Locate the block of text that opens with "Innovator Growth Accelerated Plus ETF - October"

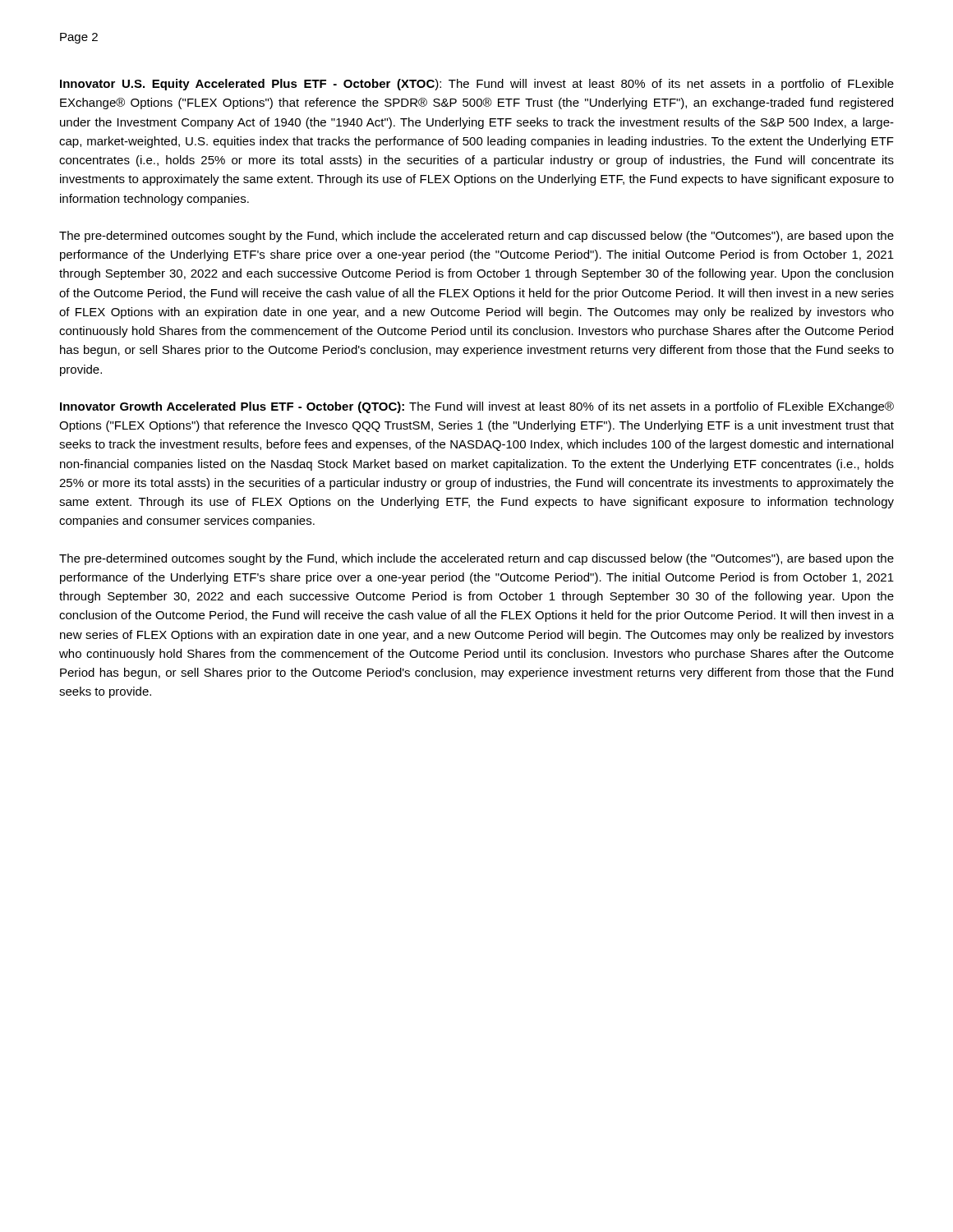click(476, 463)
